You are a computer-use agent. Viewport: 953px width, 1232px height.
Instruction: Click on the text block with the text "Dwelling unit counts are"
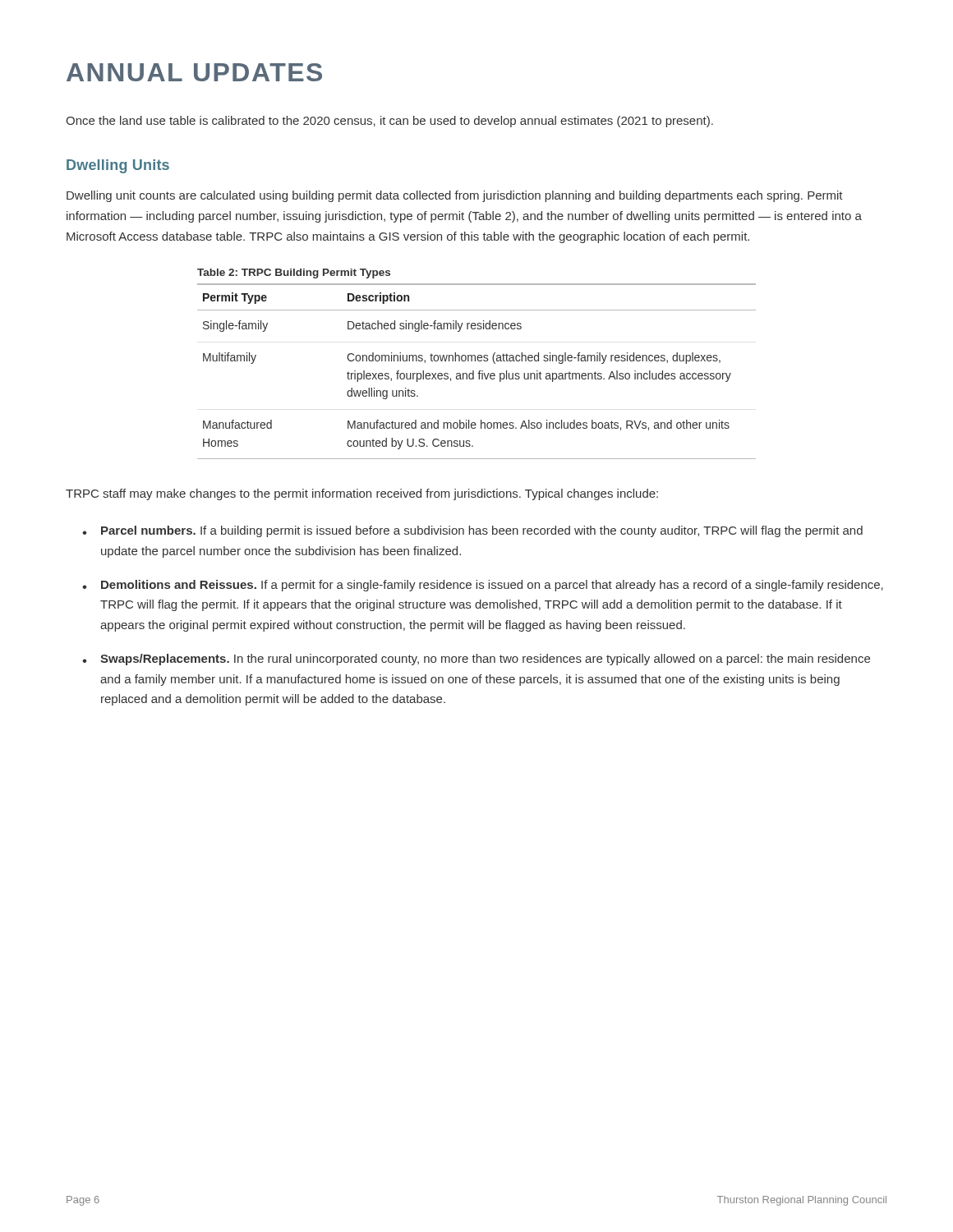[476, 216]
